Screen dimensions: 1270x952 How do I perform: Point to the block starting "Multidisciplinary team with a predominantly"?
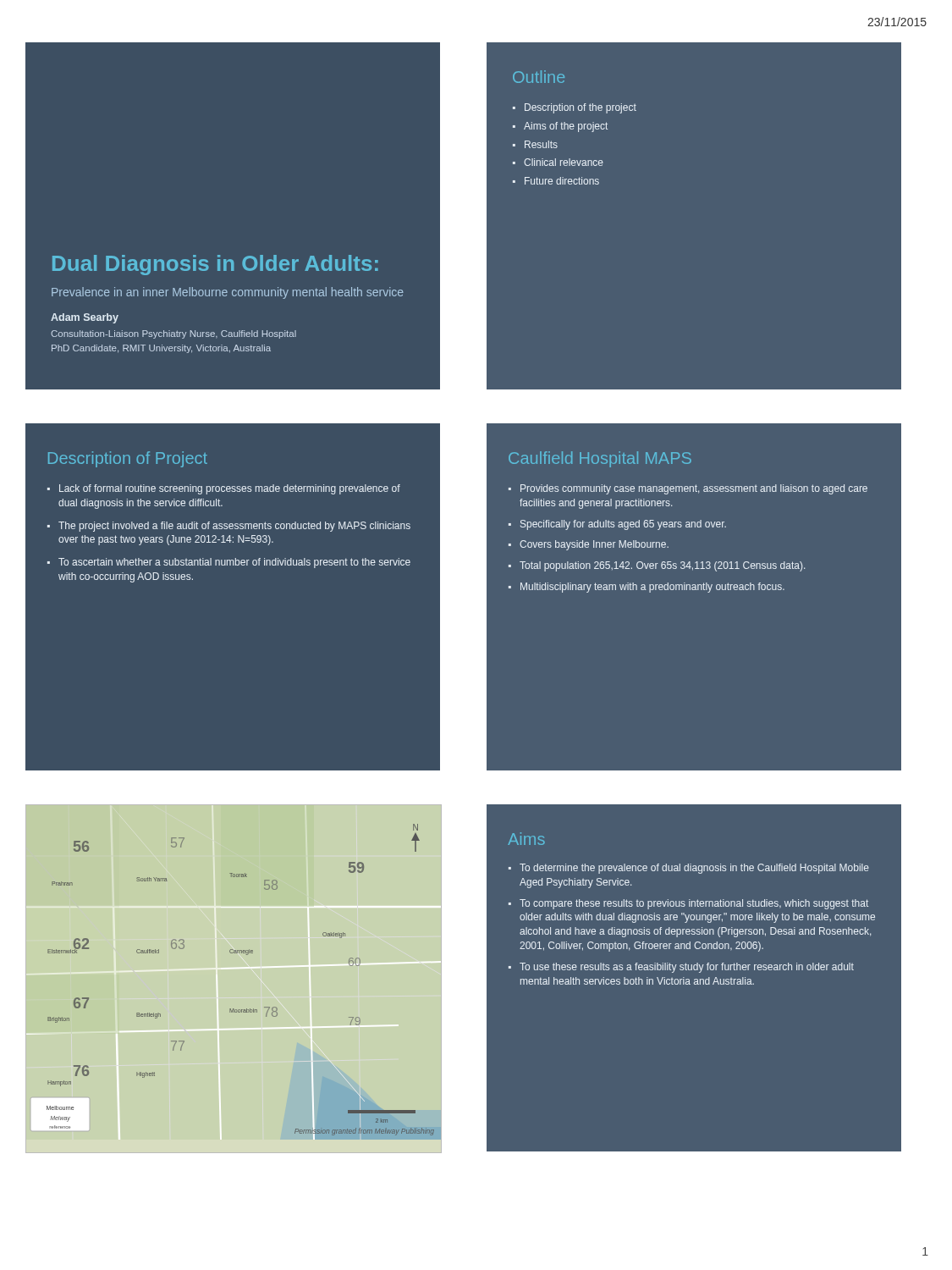point(652,587)
